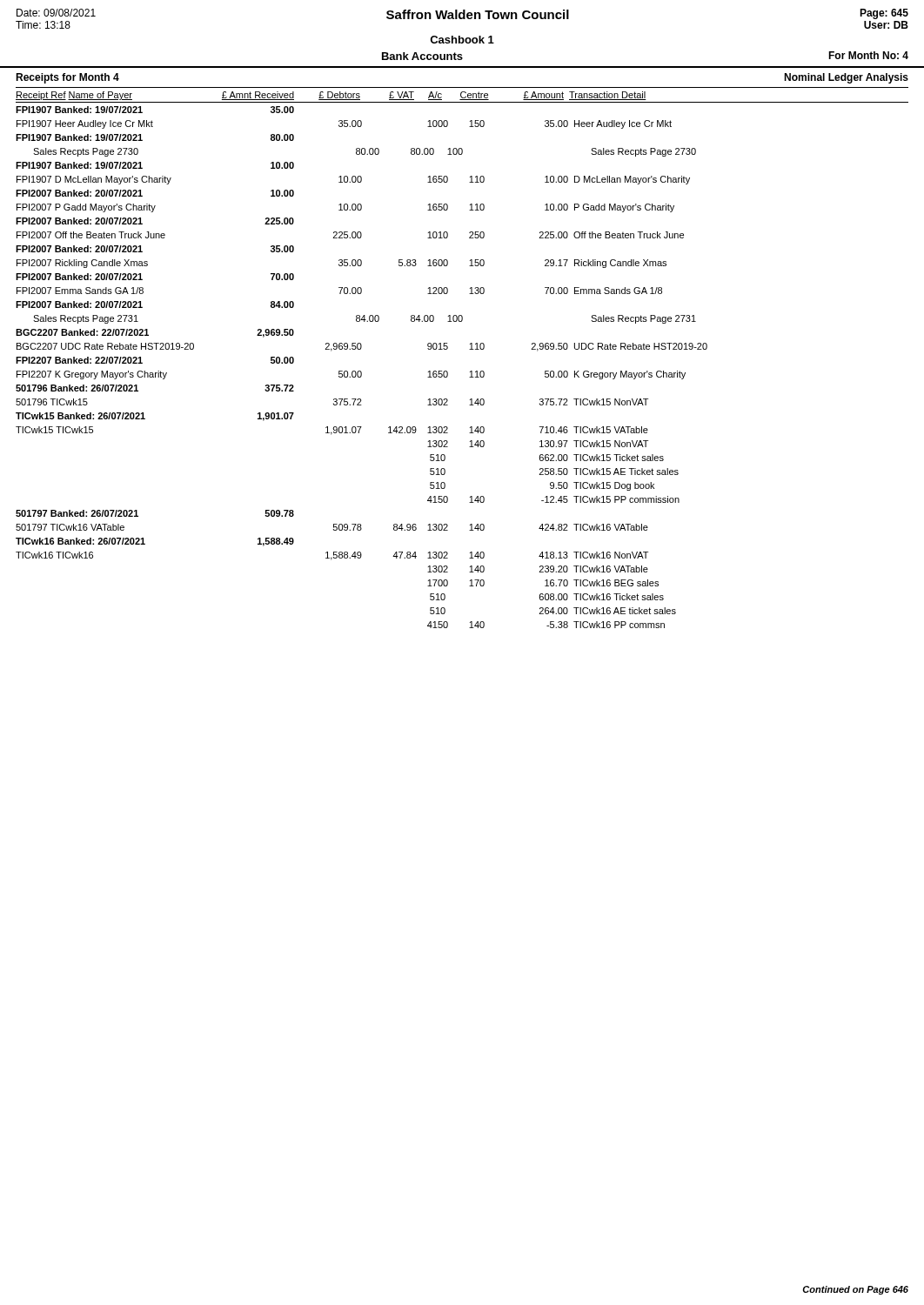
Task: Locate the table with the text "FPI1907 Banked: 19/07/2021 35.00"
Action: 462,369
